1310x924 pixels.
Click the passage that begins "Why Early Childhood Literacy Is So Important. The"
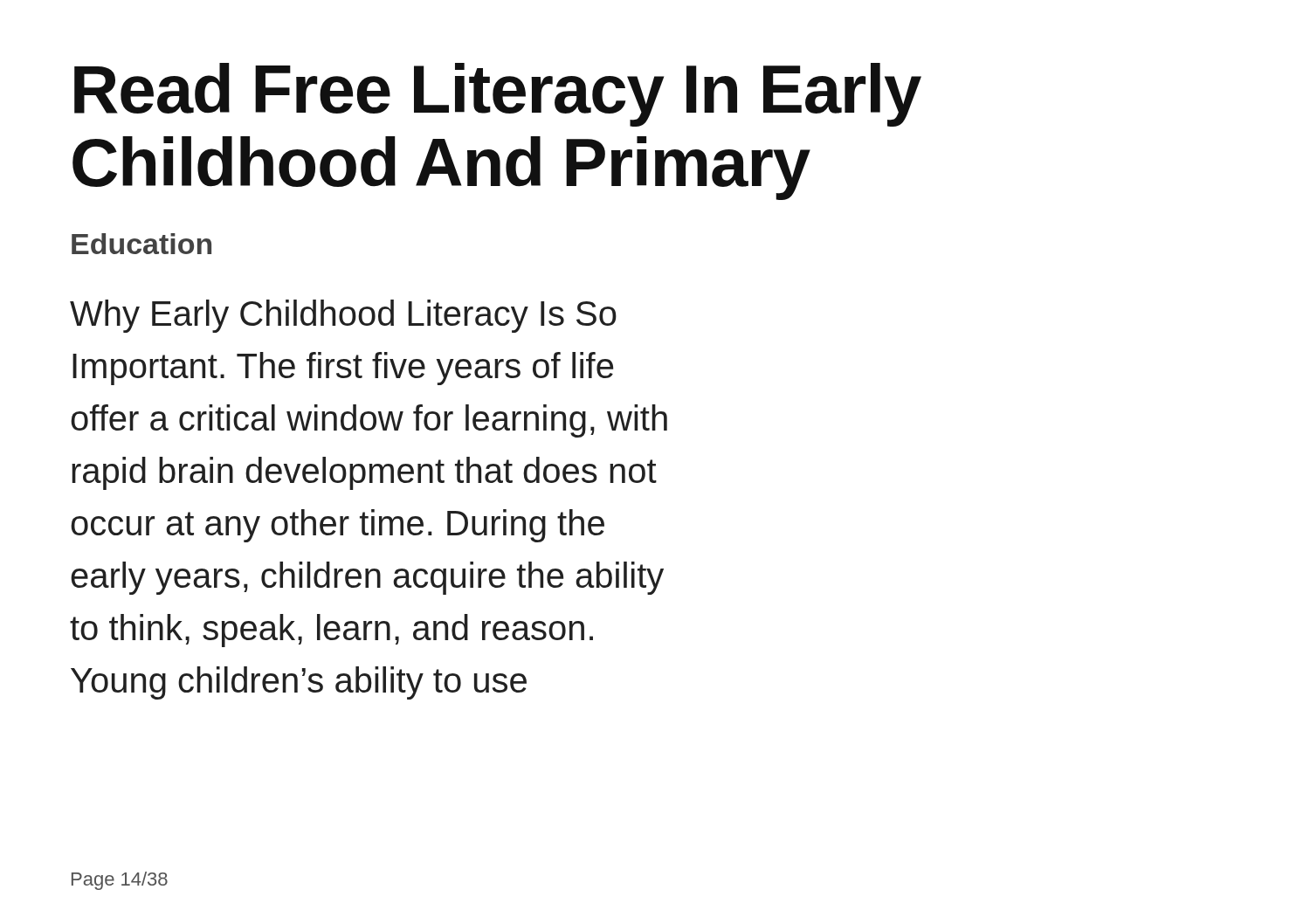coord(369,497)
